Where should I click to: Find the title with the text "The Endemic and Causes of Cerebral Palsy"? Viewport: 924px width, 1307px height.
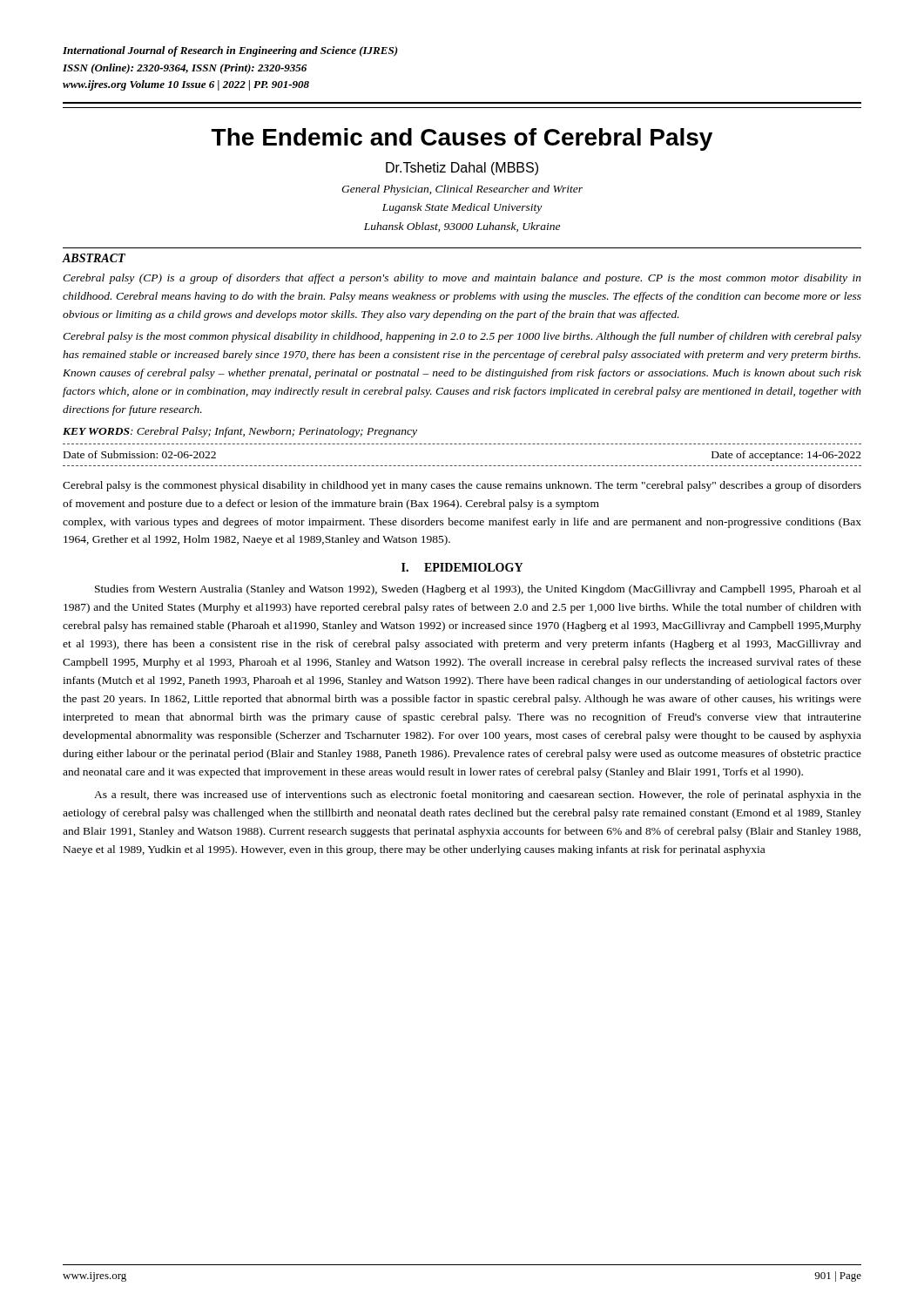(462, 137)
